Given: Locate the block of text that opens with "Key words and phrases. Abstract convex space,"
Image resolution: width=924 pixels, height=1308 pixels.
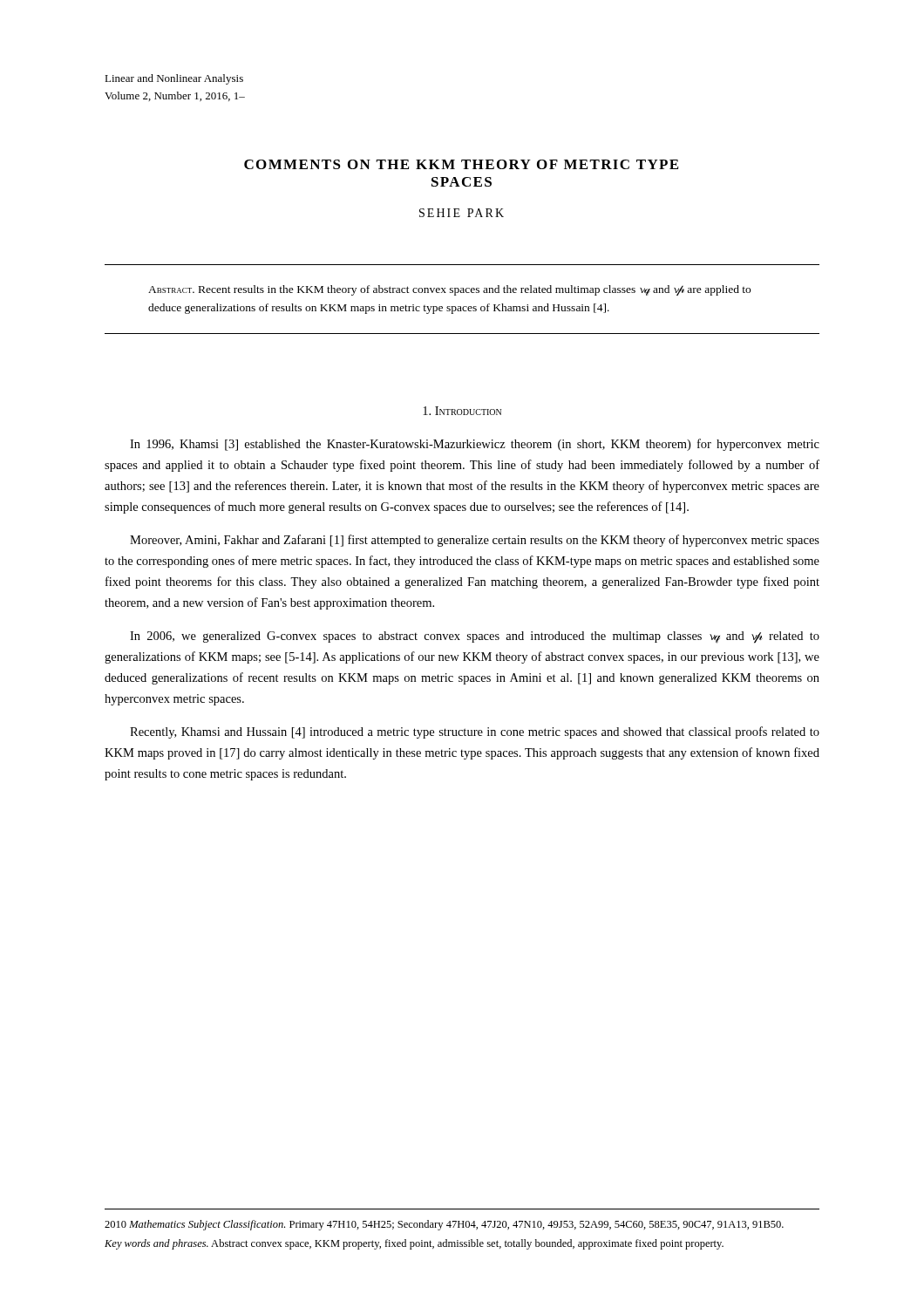Looking at the screenshot, I should coord(414,1244).
